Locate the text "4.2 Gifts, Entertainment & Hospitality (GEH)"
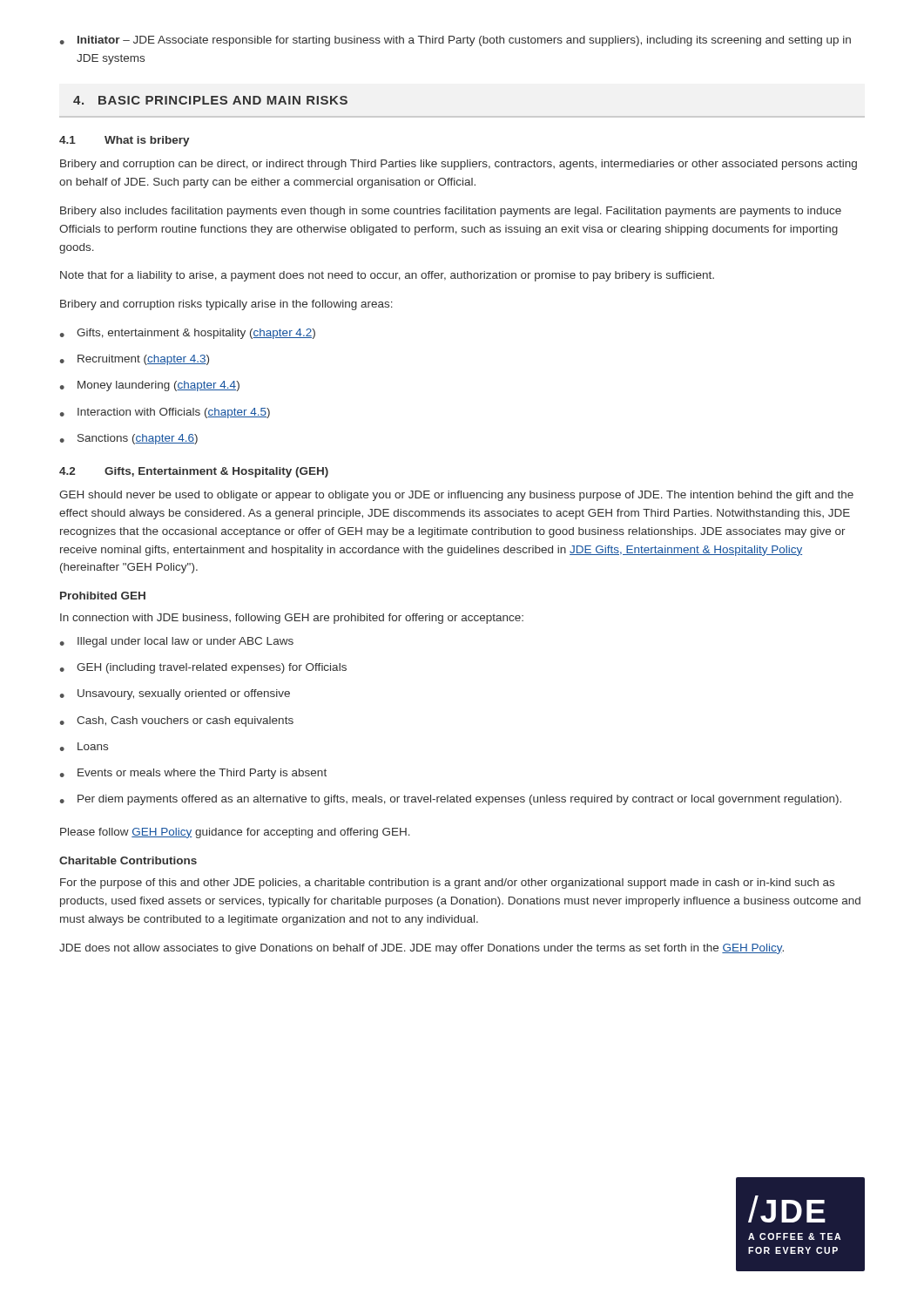Image resolution: width=924 pixels, height=1307 pixels. 194,471
